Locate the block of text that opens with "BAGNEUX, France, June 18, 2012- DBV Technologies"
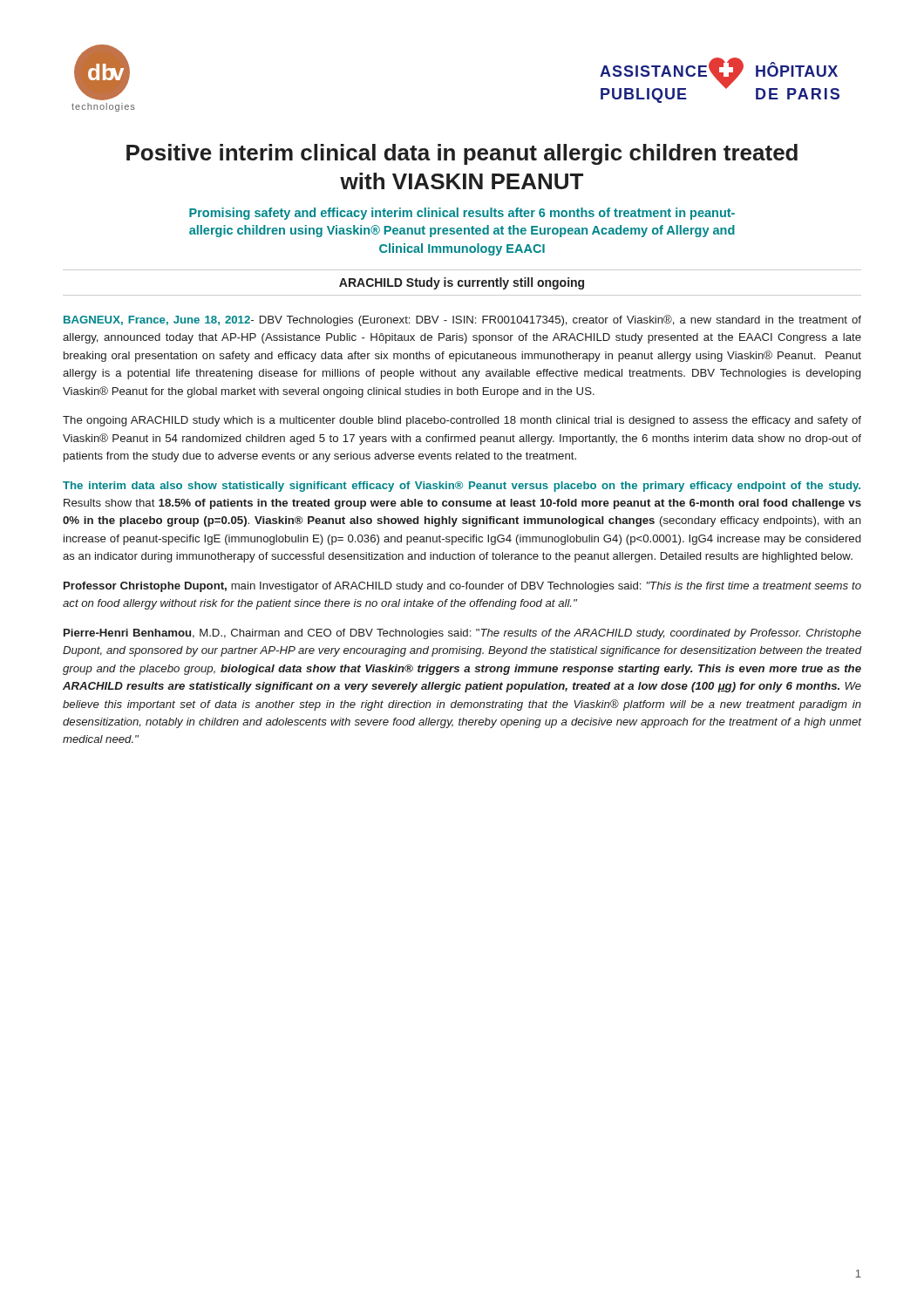924x1308 pixels. [x=462, y=355]
